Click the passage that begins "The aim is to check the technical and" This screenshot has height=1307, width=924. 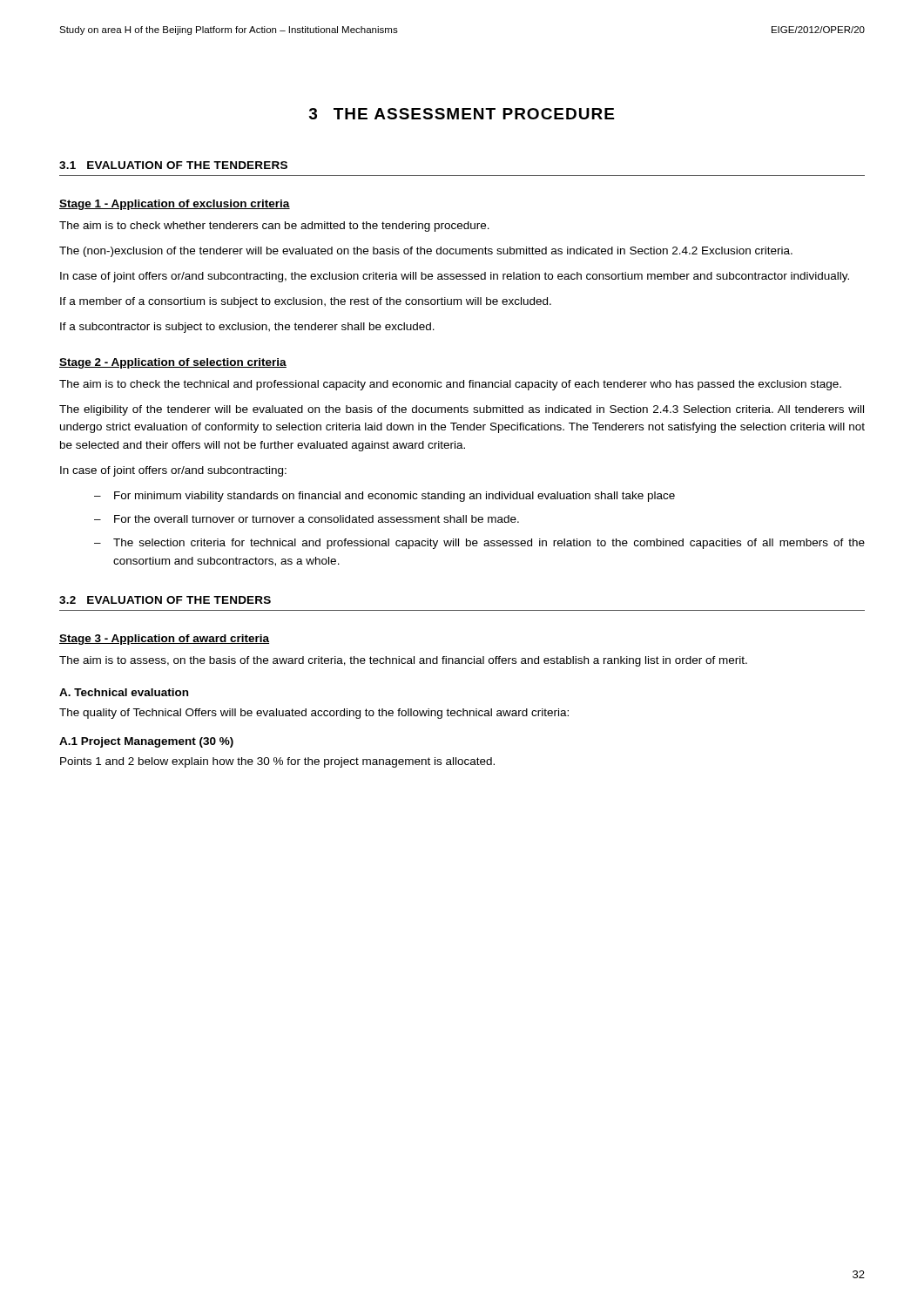click(451, 383)
